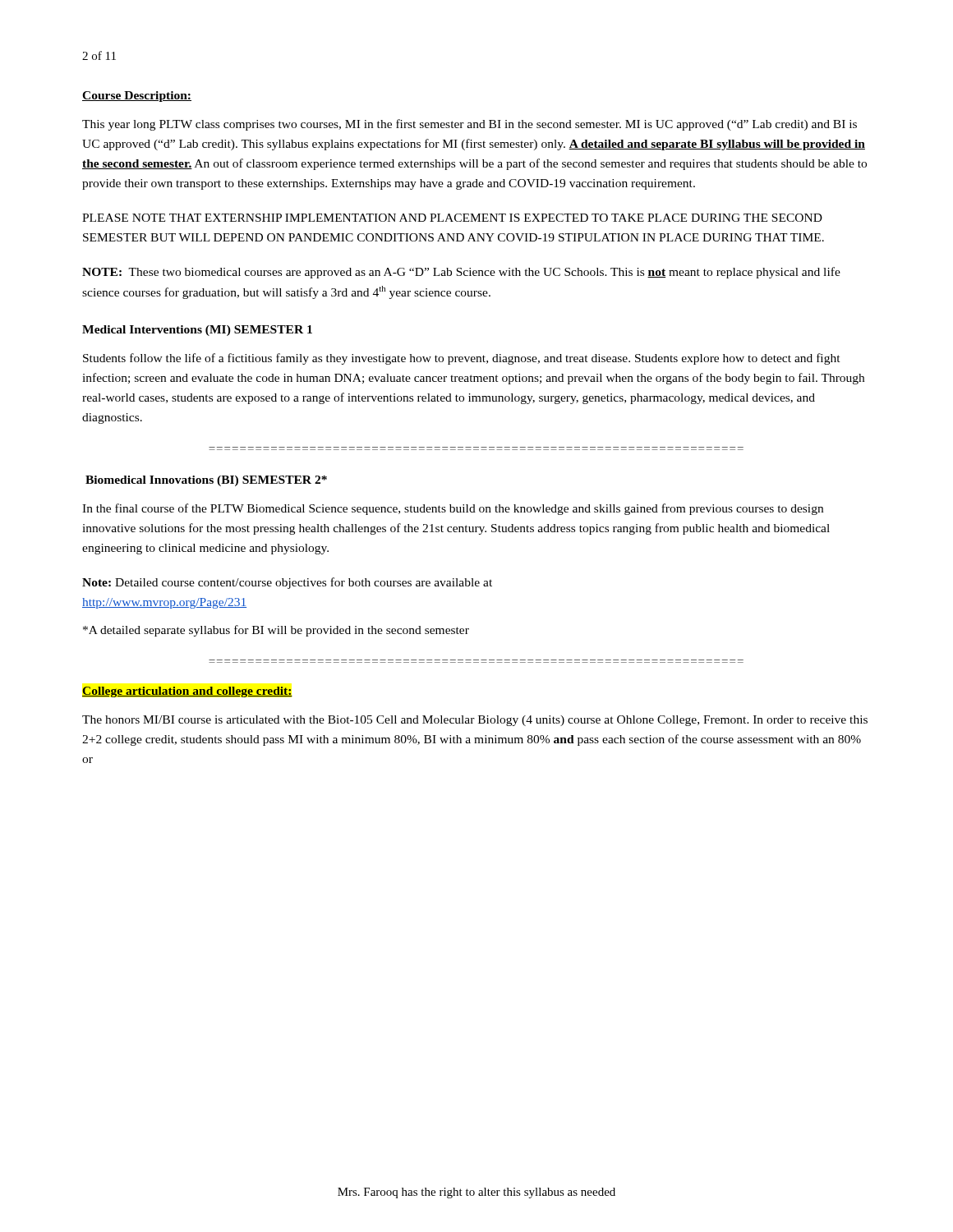Point to the block beginning "In the final course of the"
This screenshot has width=953, height=1232.
456,528
